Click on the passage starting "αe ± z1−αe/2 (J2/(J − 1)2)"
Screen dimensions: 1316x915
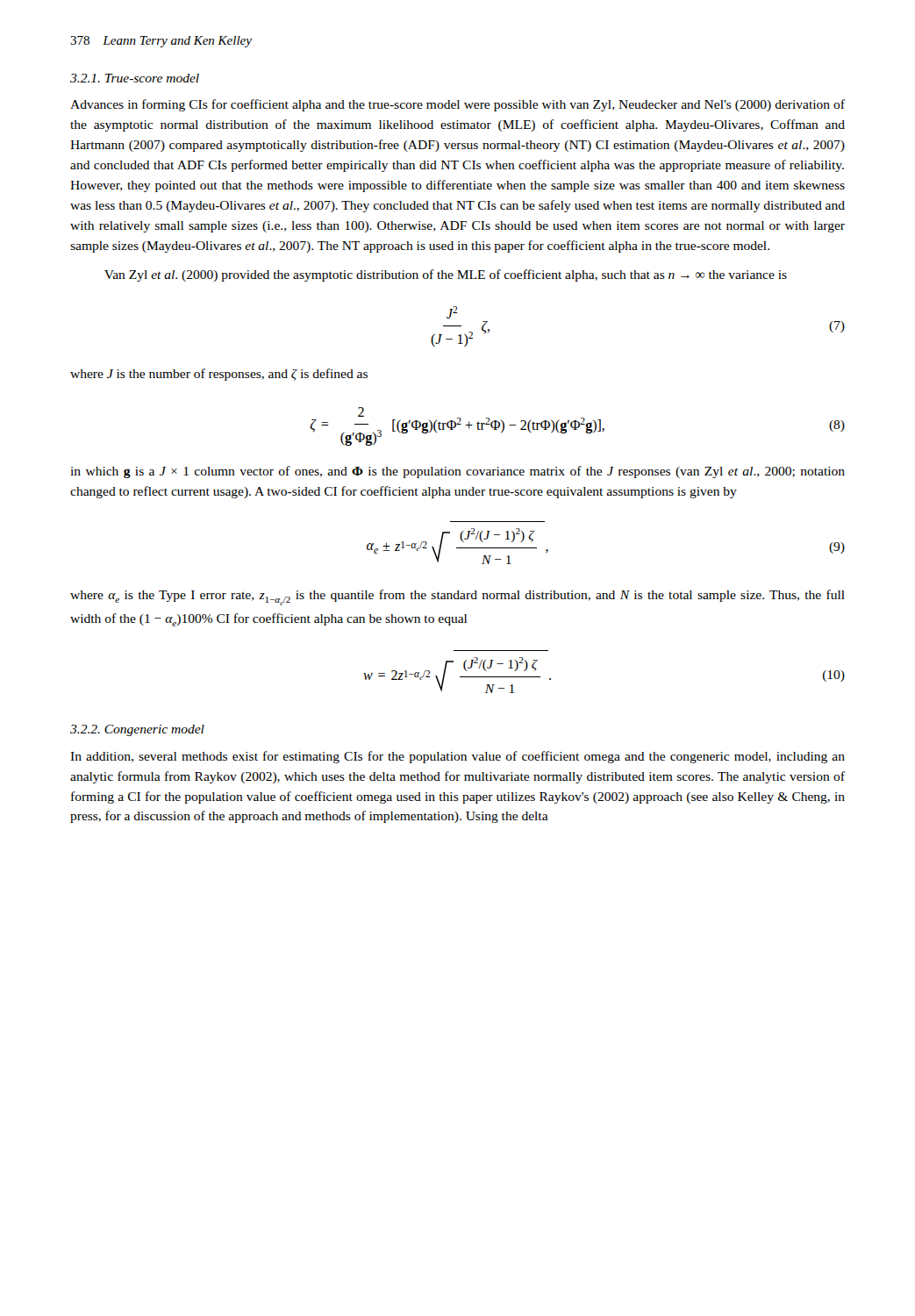441,546
